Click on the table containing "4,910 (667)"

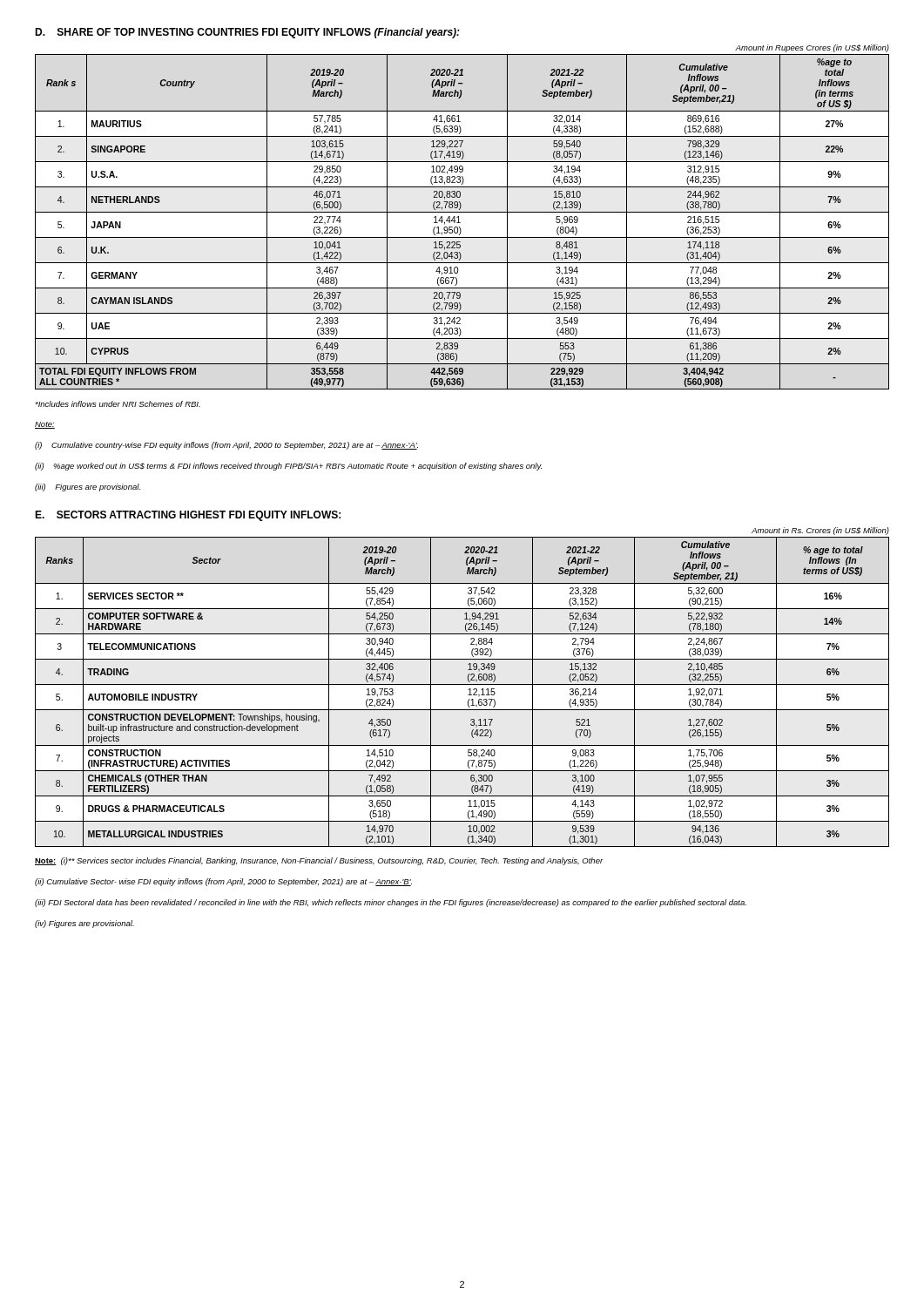pos(462,216)
